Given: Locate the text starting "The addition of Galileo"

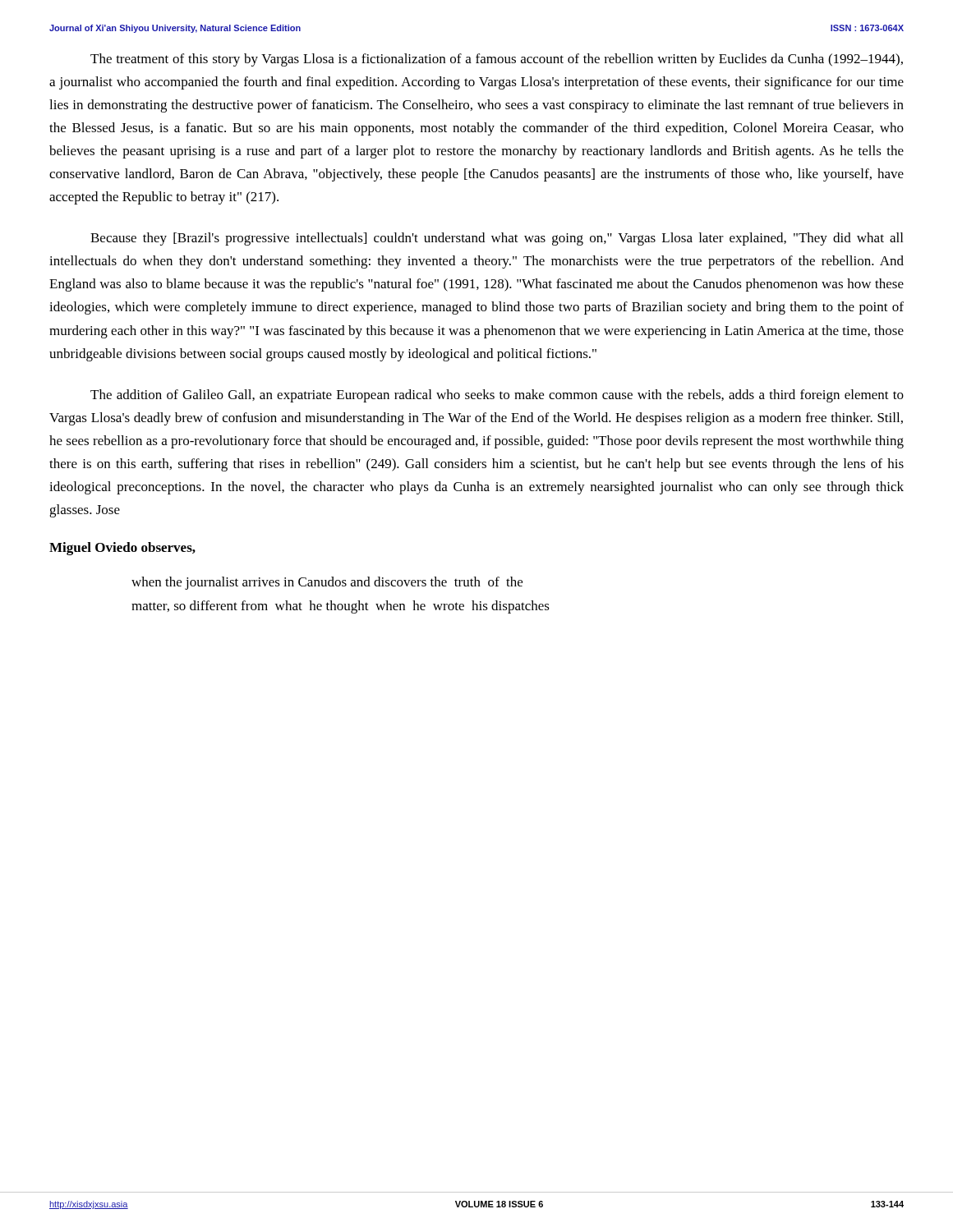Looking at the screenshot, I should (476, 452).
